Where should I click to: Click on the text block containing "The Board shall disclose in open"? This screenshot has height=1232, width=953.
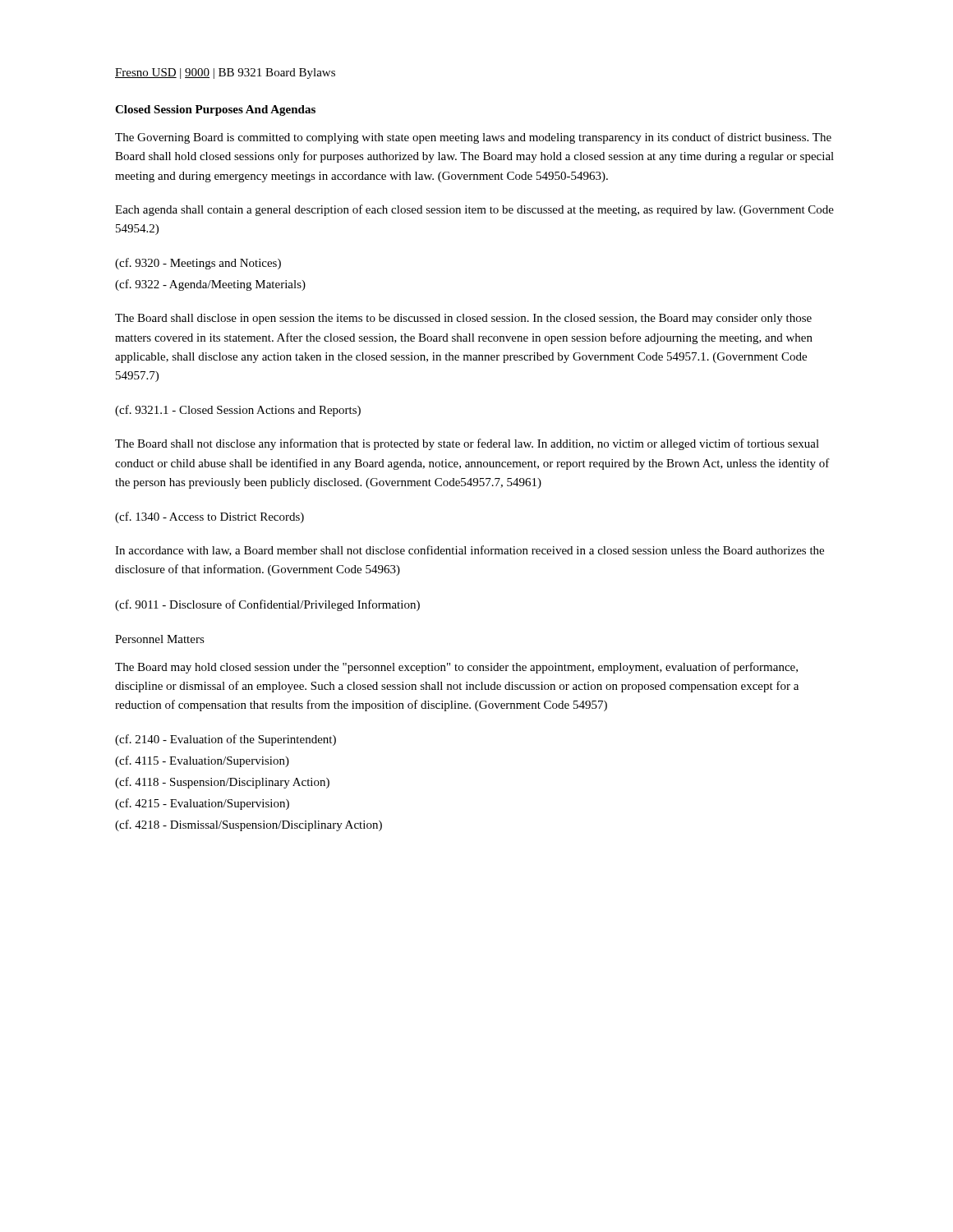(x=464, y=347)
